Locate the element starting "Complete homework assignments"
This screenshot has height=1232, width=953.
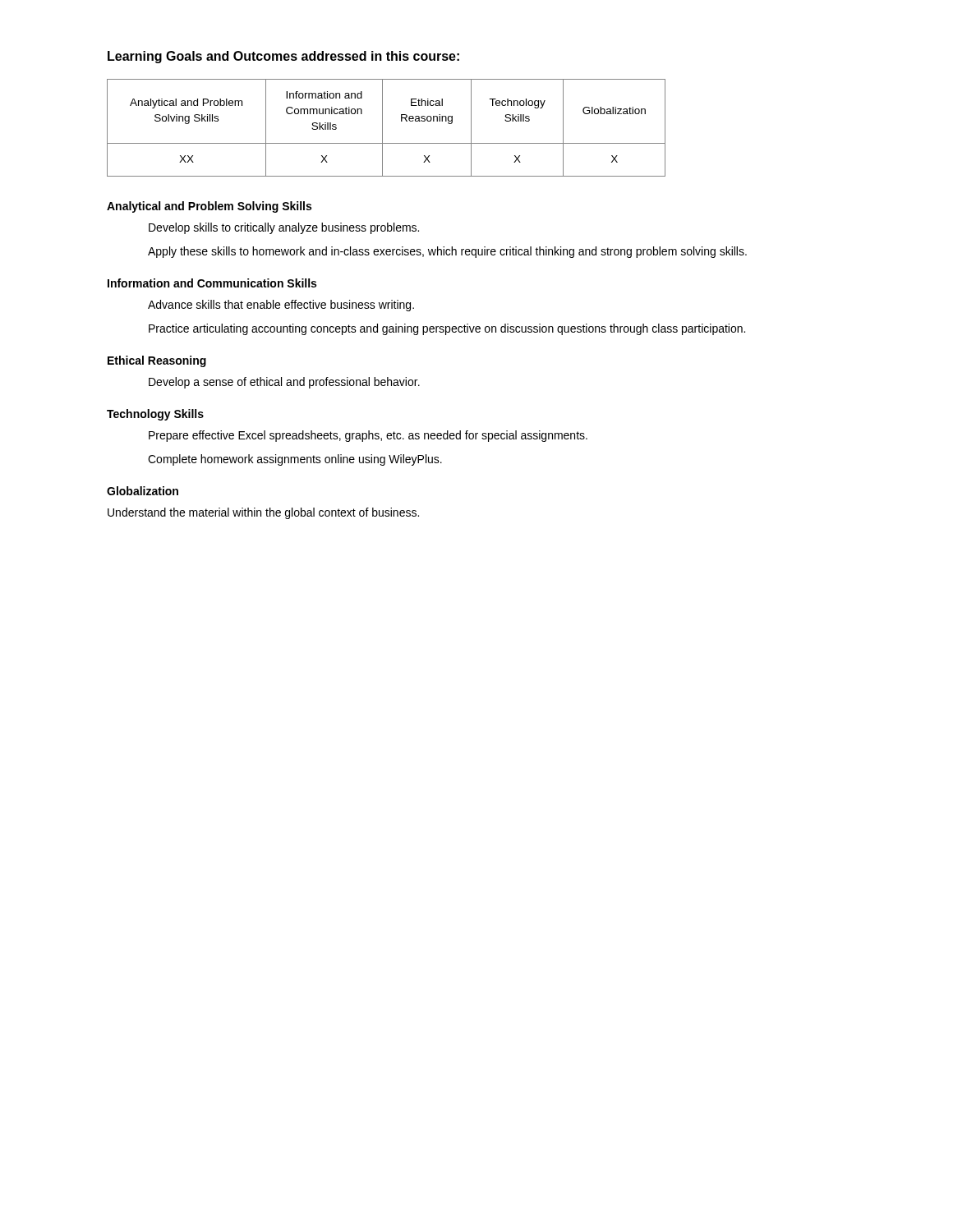295,459
